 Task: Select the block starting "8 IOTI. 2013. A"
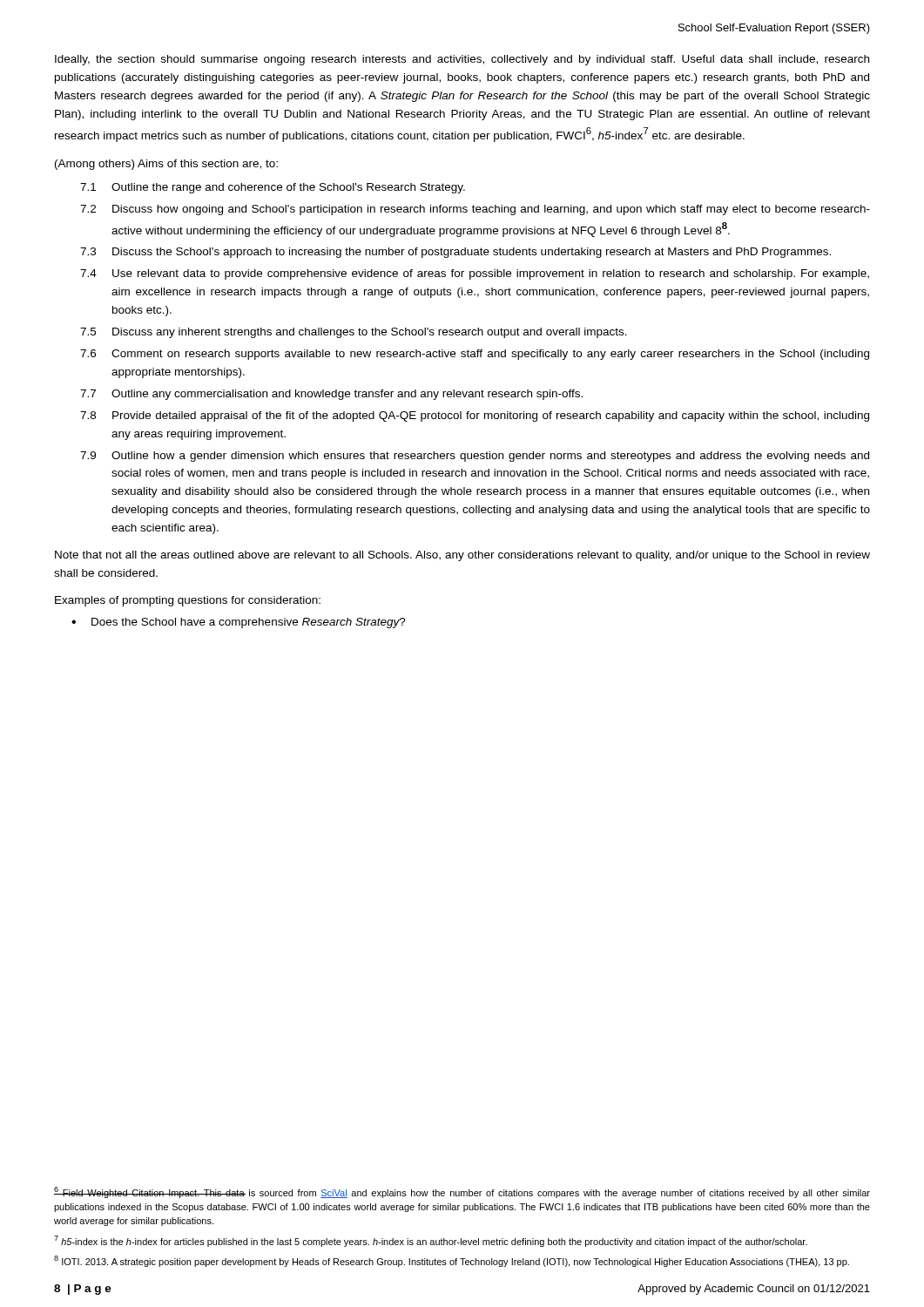[x=452, y=1261]
